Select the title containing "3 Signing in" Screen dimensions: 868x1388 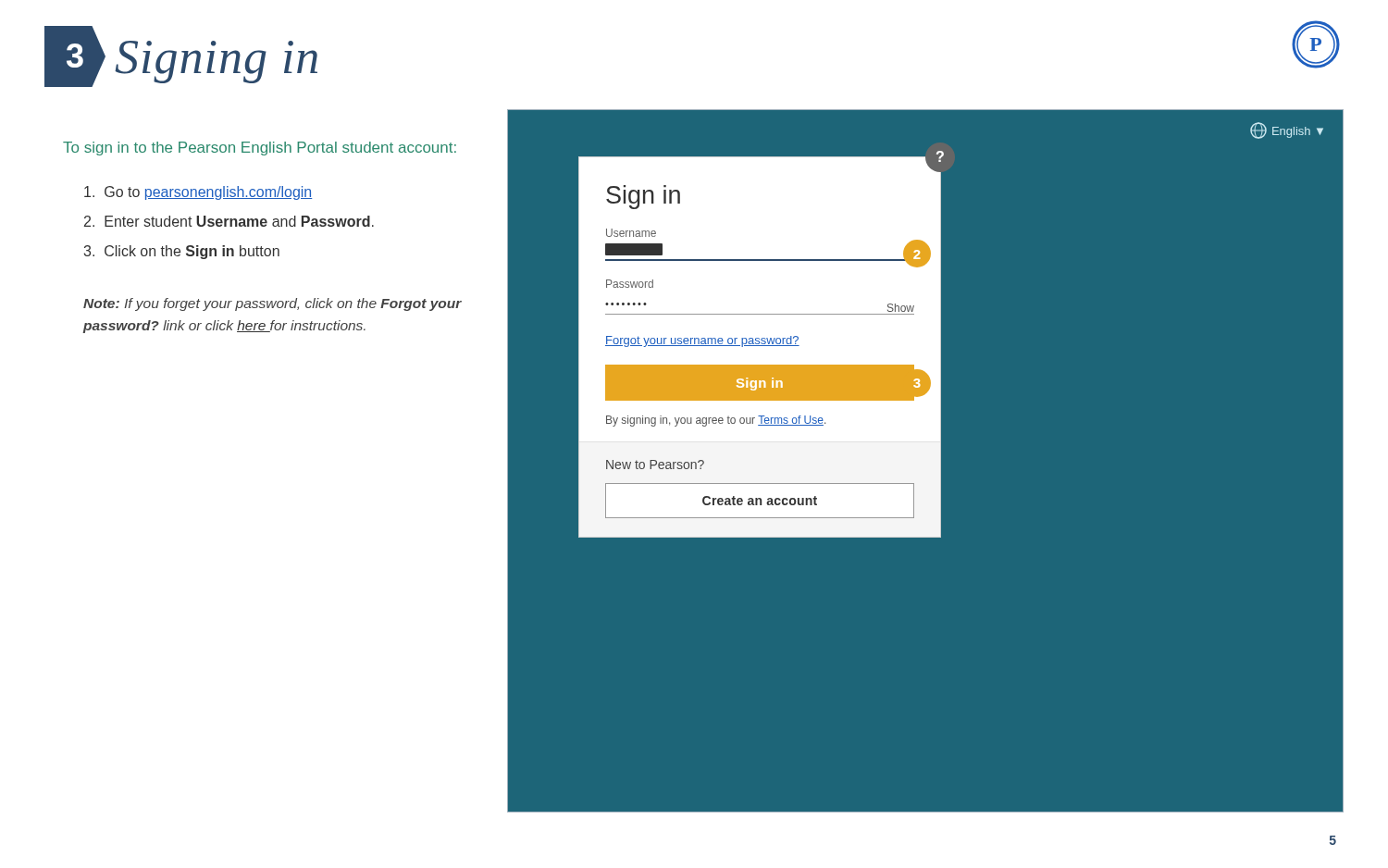[182, 56]
